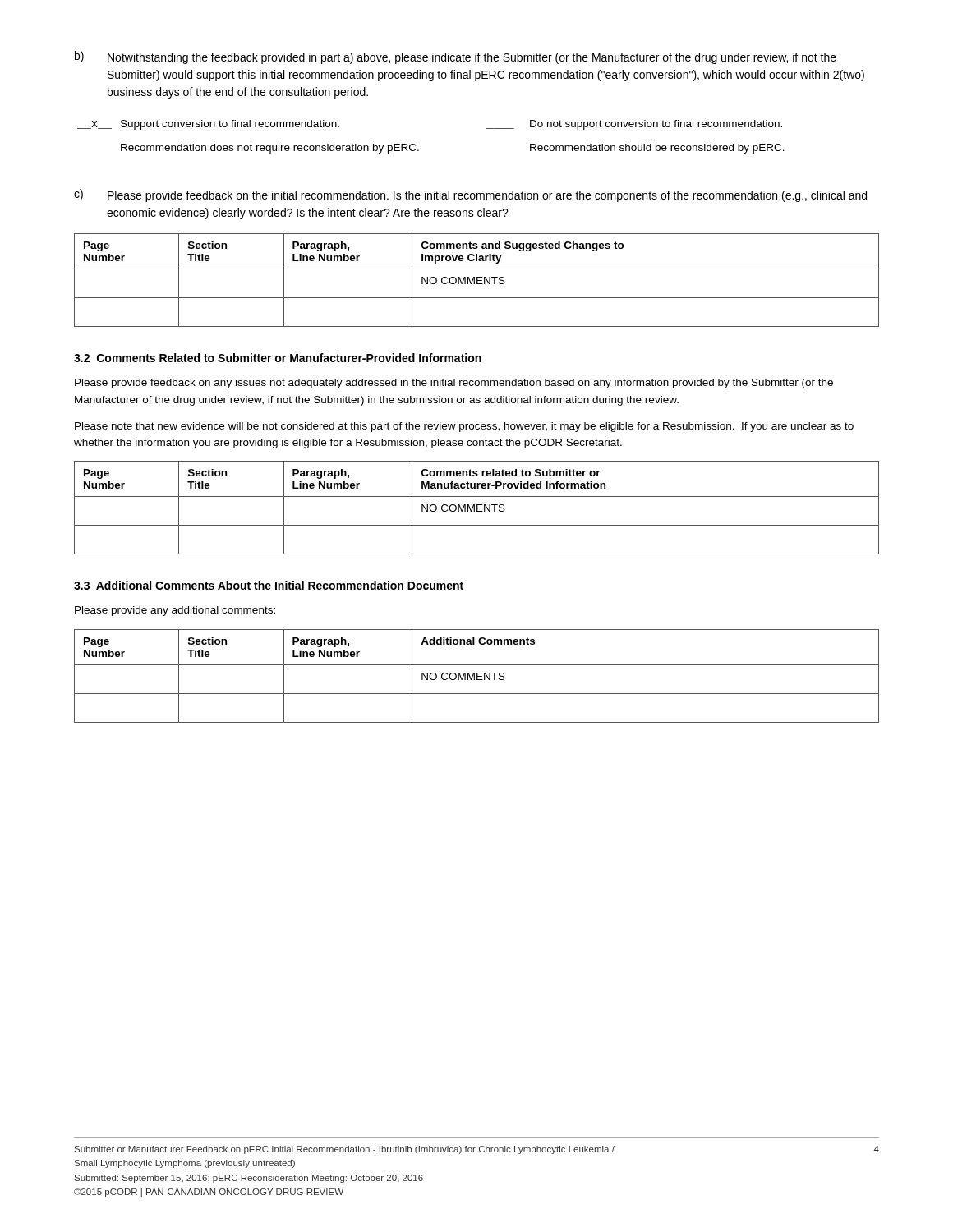Viewport: 953px width, 1232px height.
Task: Select the text block containing "Please provide feedback on any issues not adequately"
Action: click(454, 391)
